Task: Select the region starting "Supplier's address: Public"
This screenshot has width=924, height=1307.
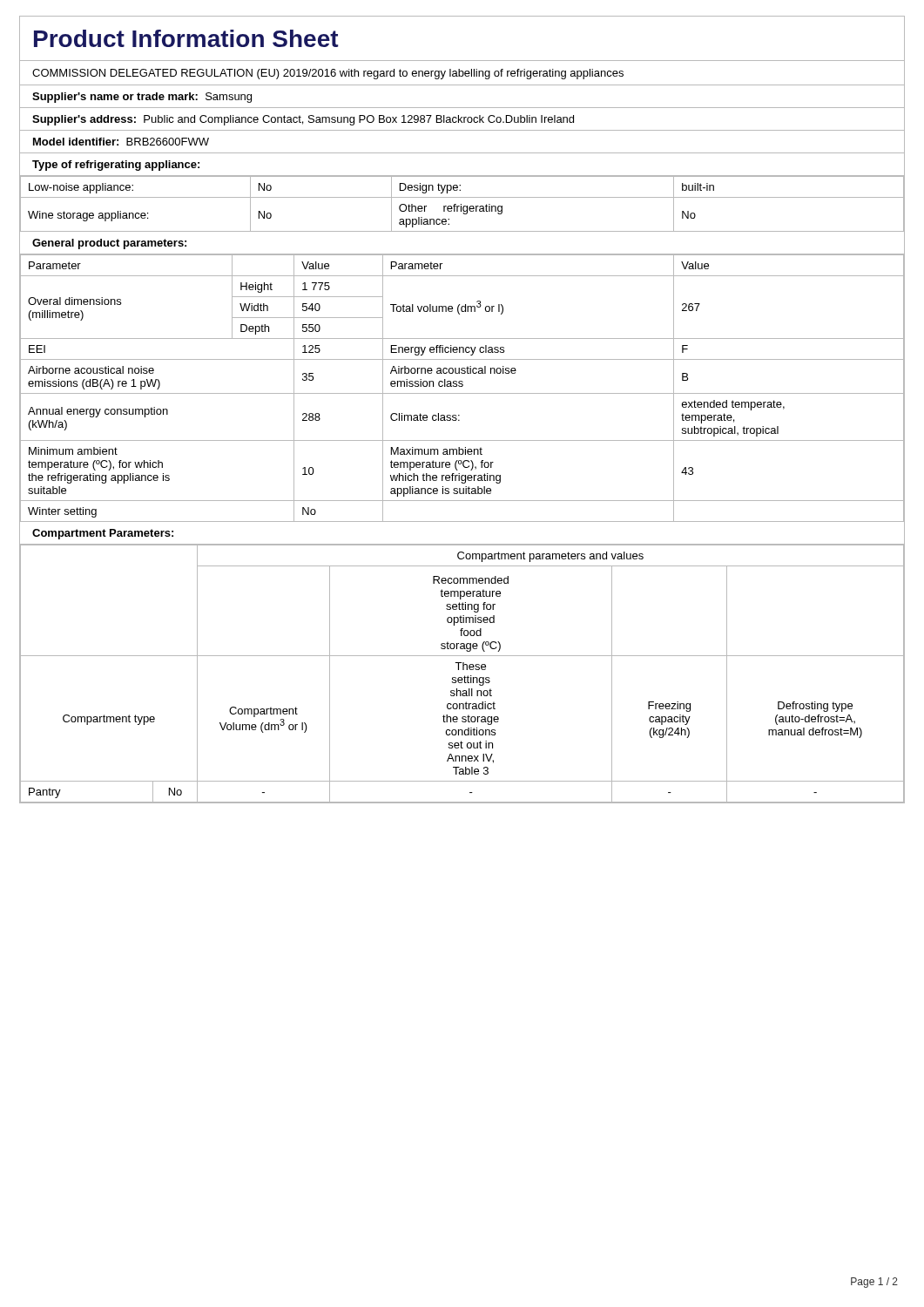Action: click(x=304, y=119)
